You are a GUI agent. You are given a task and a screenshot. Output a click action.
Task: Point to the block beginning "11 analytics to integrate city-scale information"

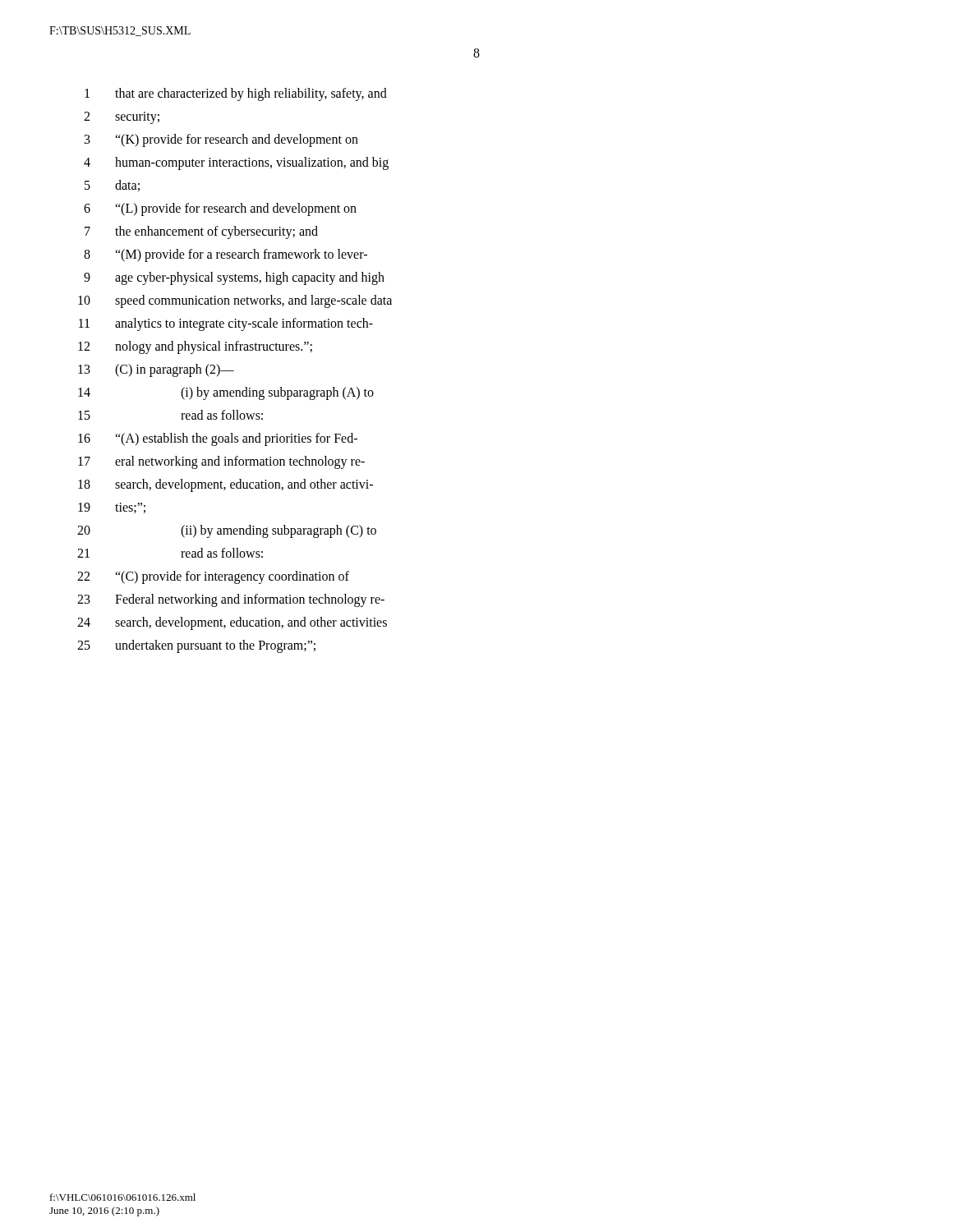click(226, 324)
